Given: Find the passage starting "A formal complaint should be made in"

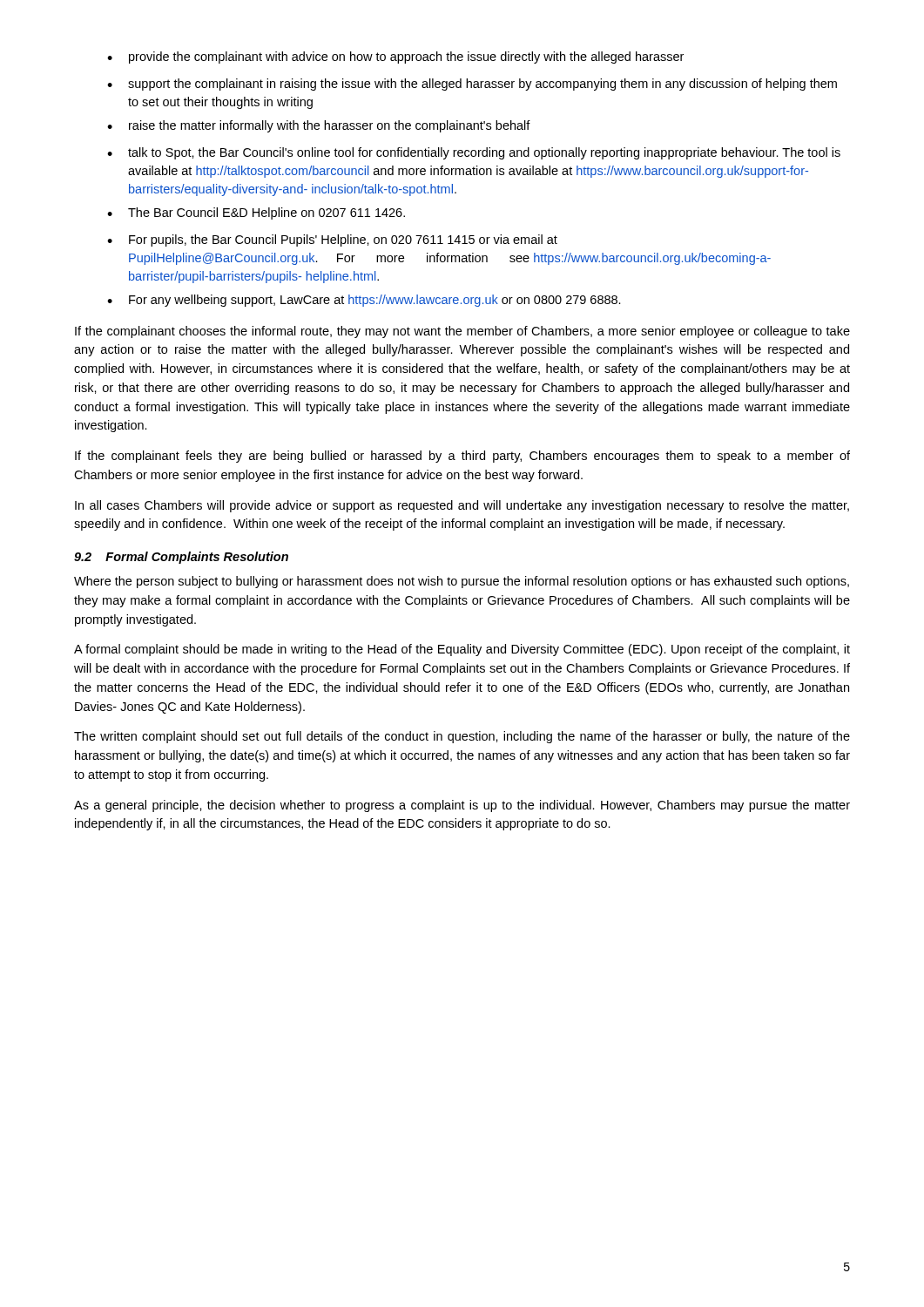Looking at the screenshot, I should point(462,678).
